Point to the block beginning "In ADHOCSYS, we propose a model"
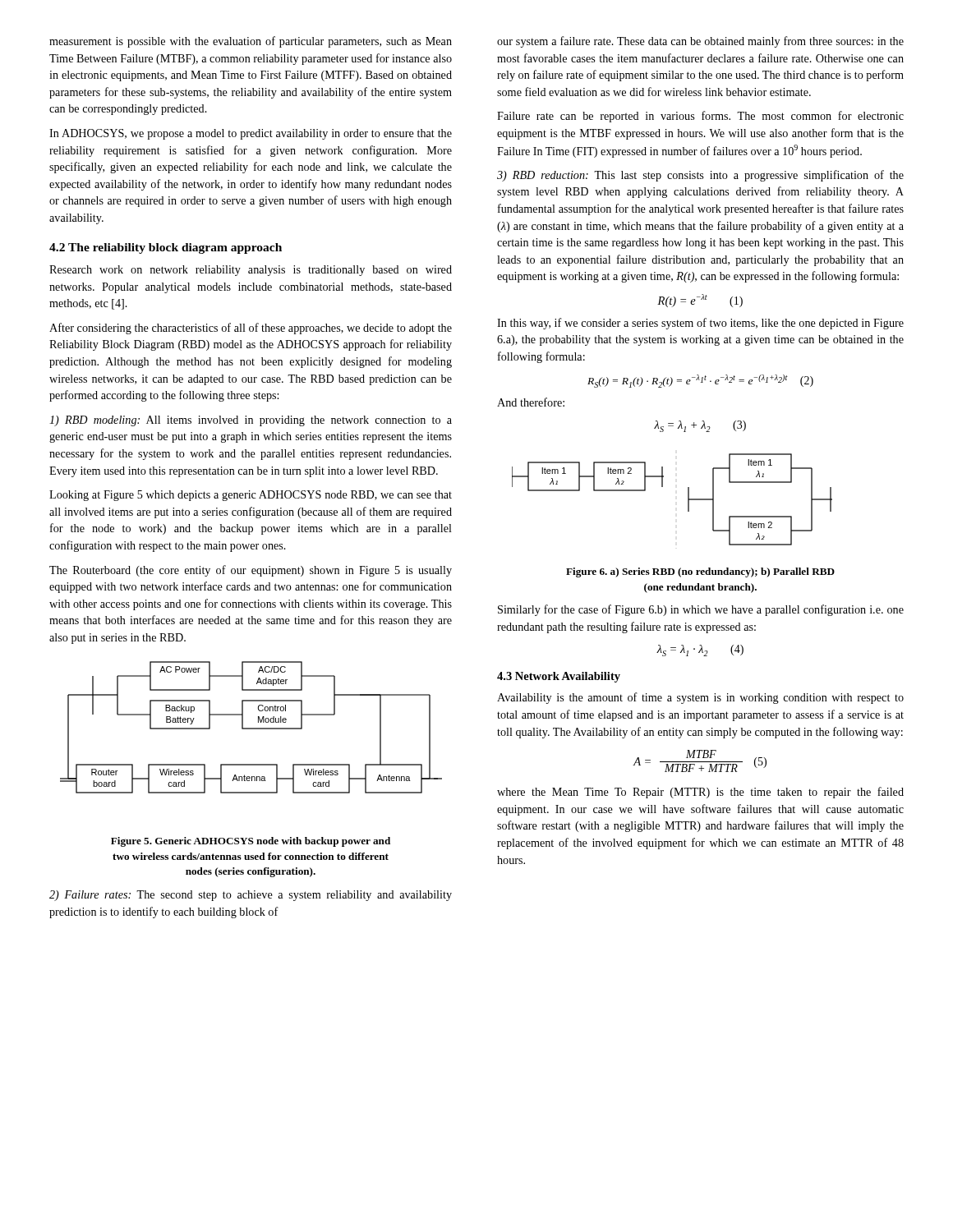The height and width of the screenshot is (1232, 953). (x=251, y=176)
